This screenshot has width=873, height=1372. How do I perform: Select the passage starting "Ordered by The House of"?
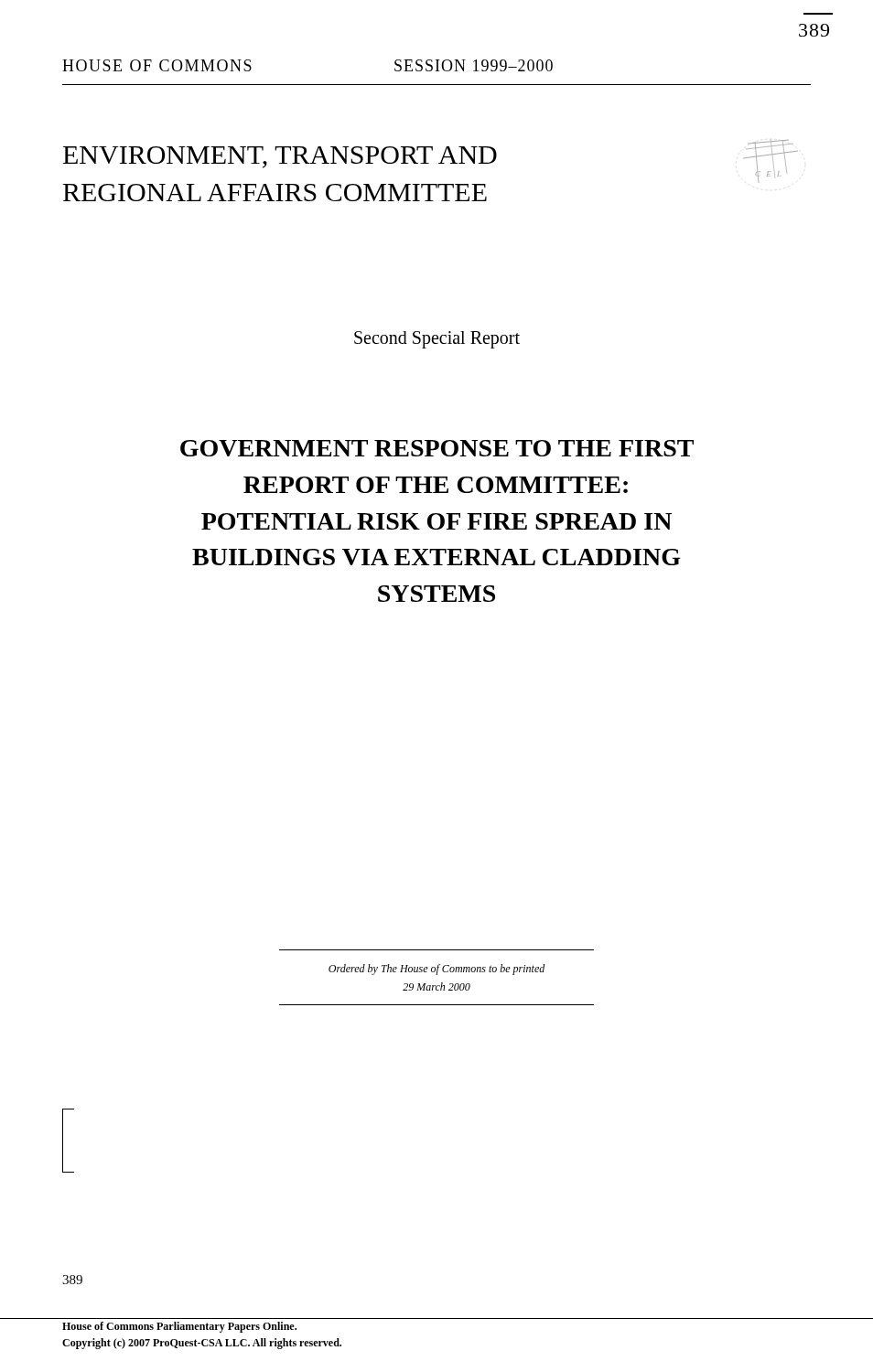[436, 978]
